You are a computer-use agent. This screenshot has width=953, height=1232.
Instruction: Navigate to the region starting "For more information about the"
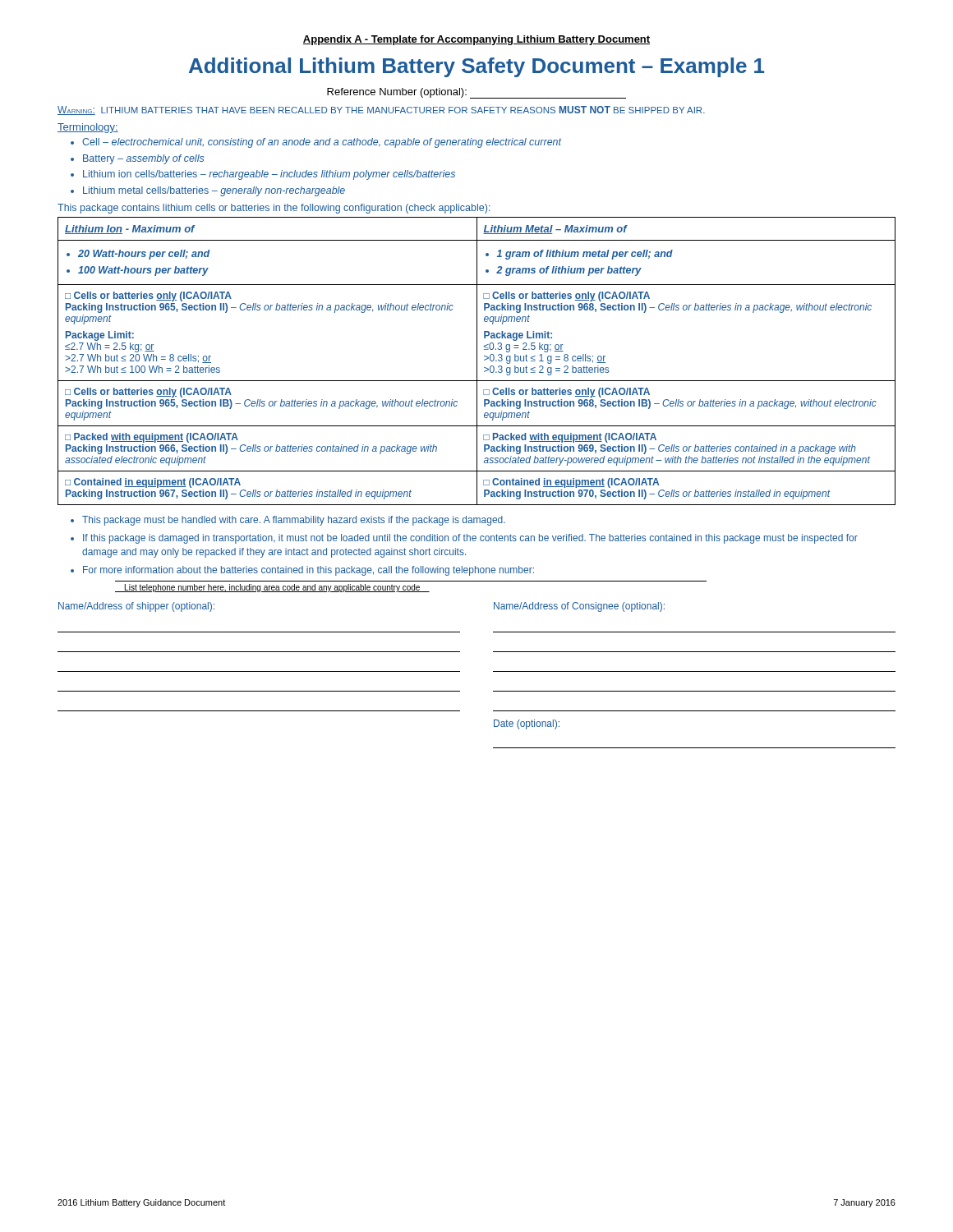[489, 570]
